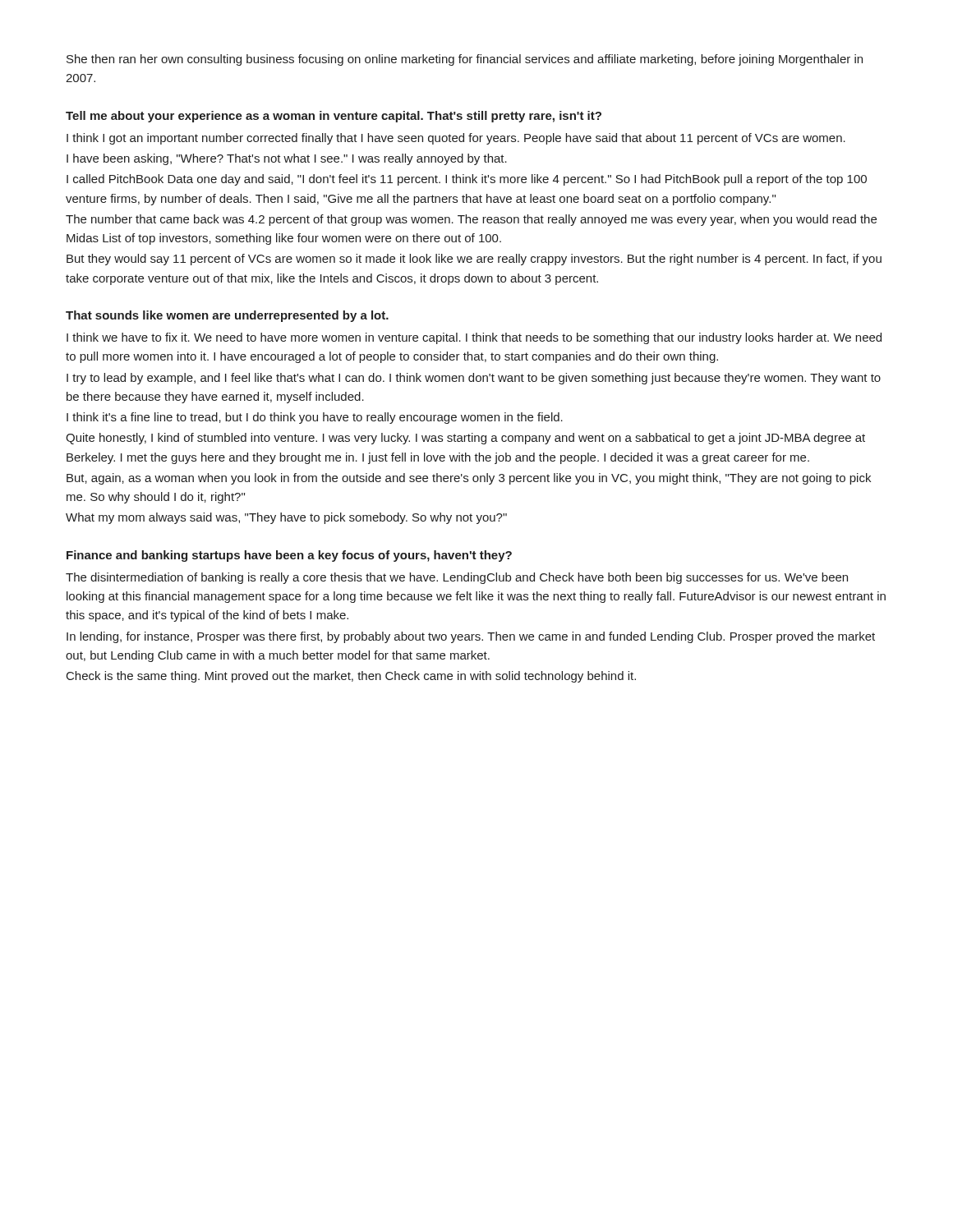Point to the section header beginning "That sounds like women are underrepresented"
The image size is (953, 1232).
(227, 315)
